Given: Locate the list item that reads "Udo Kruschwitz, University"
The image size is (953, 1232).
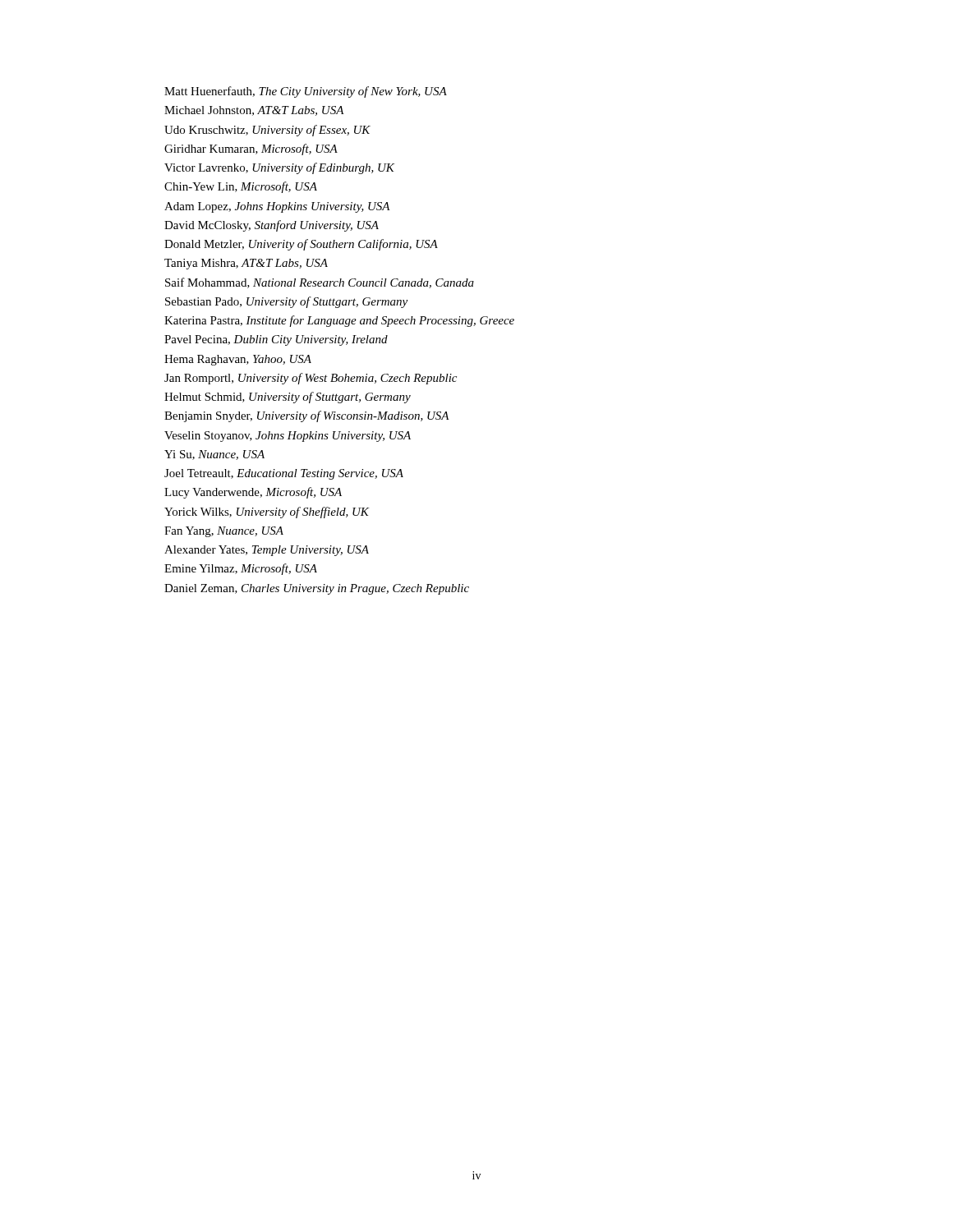Looking at the screenshot, I should point(339,130).
